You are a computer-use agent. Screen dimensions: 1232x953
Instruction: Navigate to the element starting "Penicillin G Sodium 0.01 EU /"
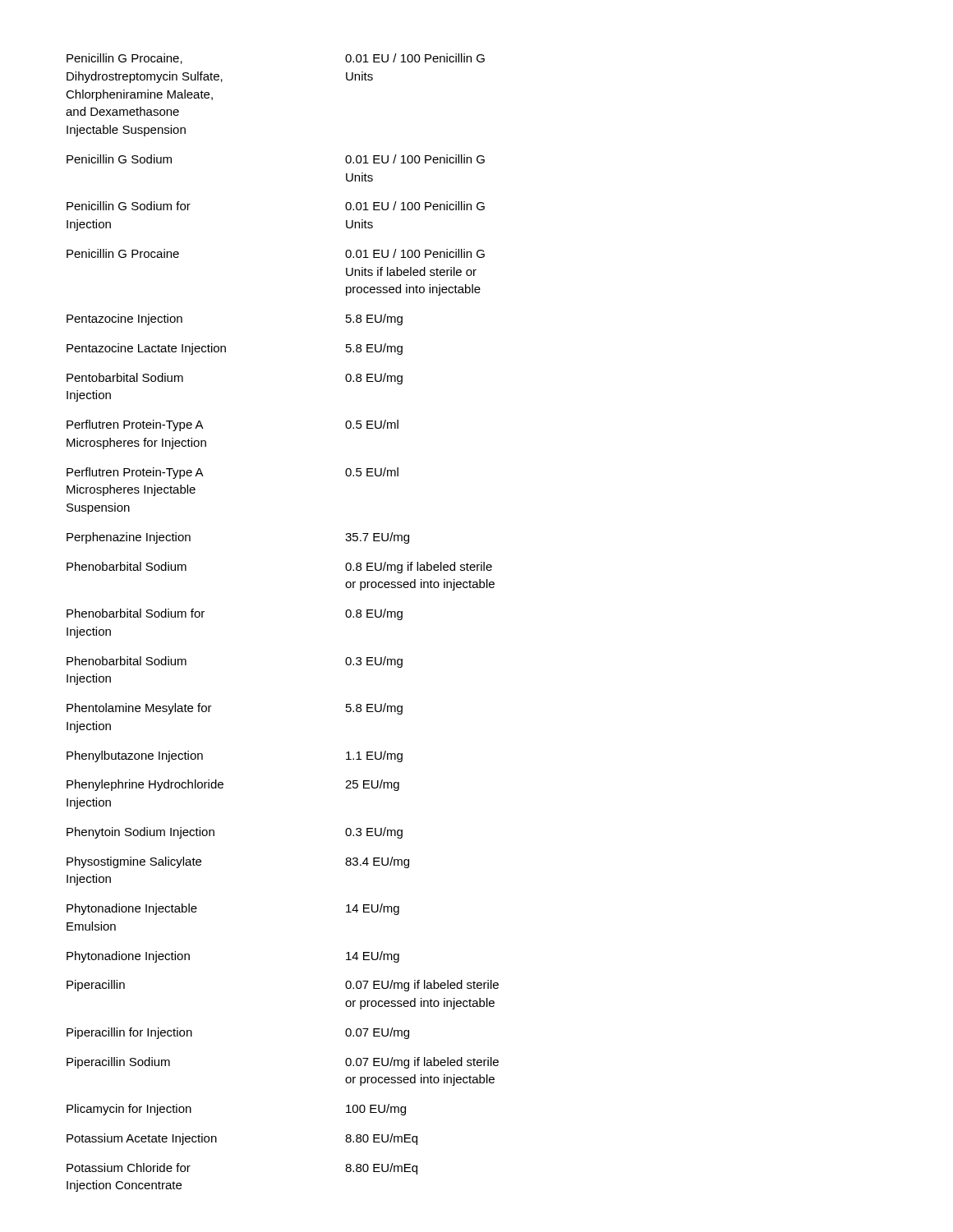[476, 168]
